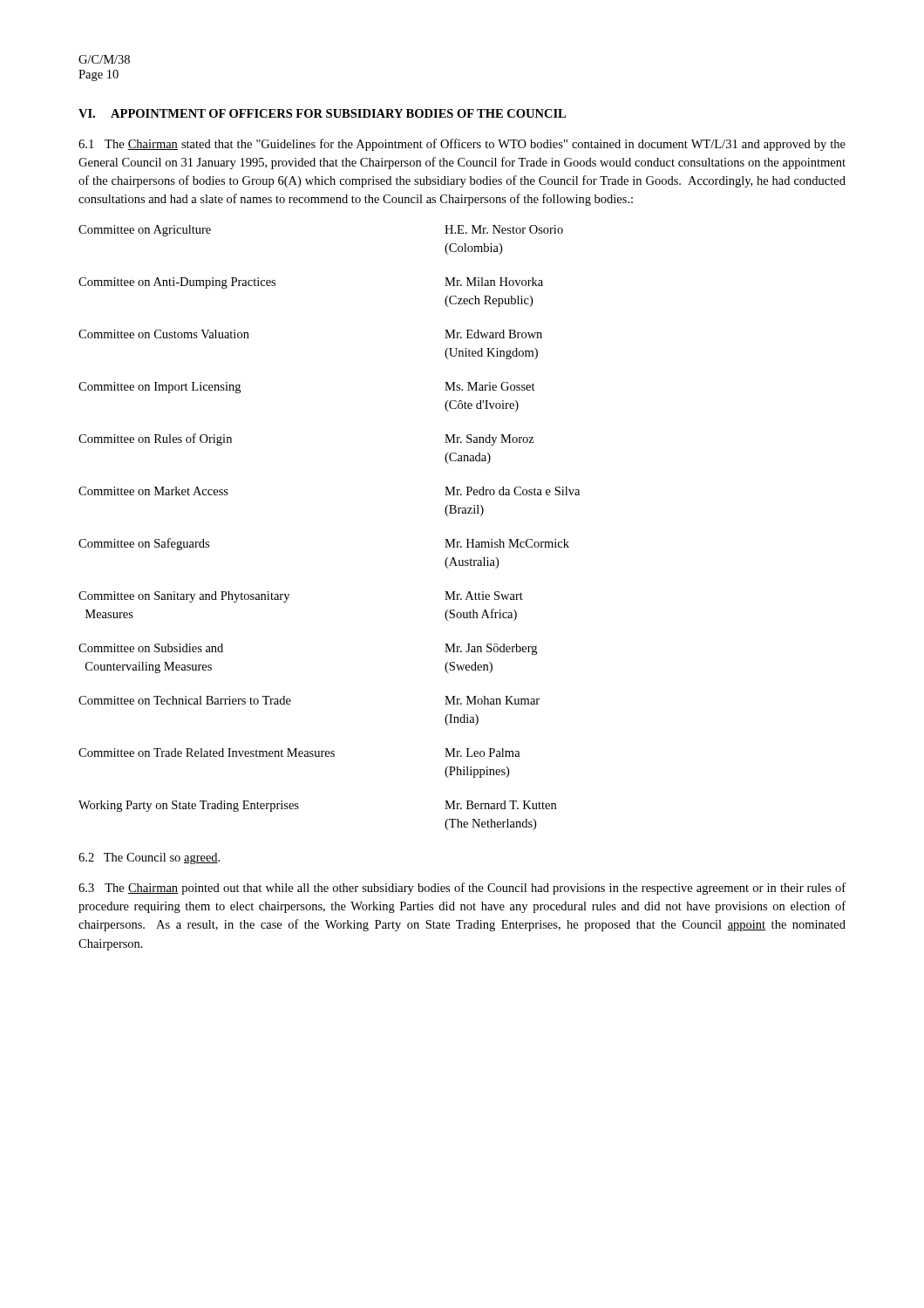Select the list item that says "Committee on Anti-Dumping"
This screenshot has height=1308, width=924.
[462, 291]
